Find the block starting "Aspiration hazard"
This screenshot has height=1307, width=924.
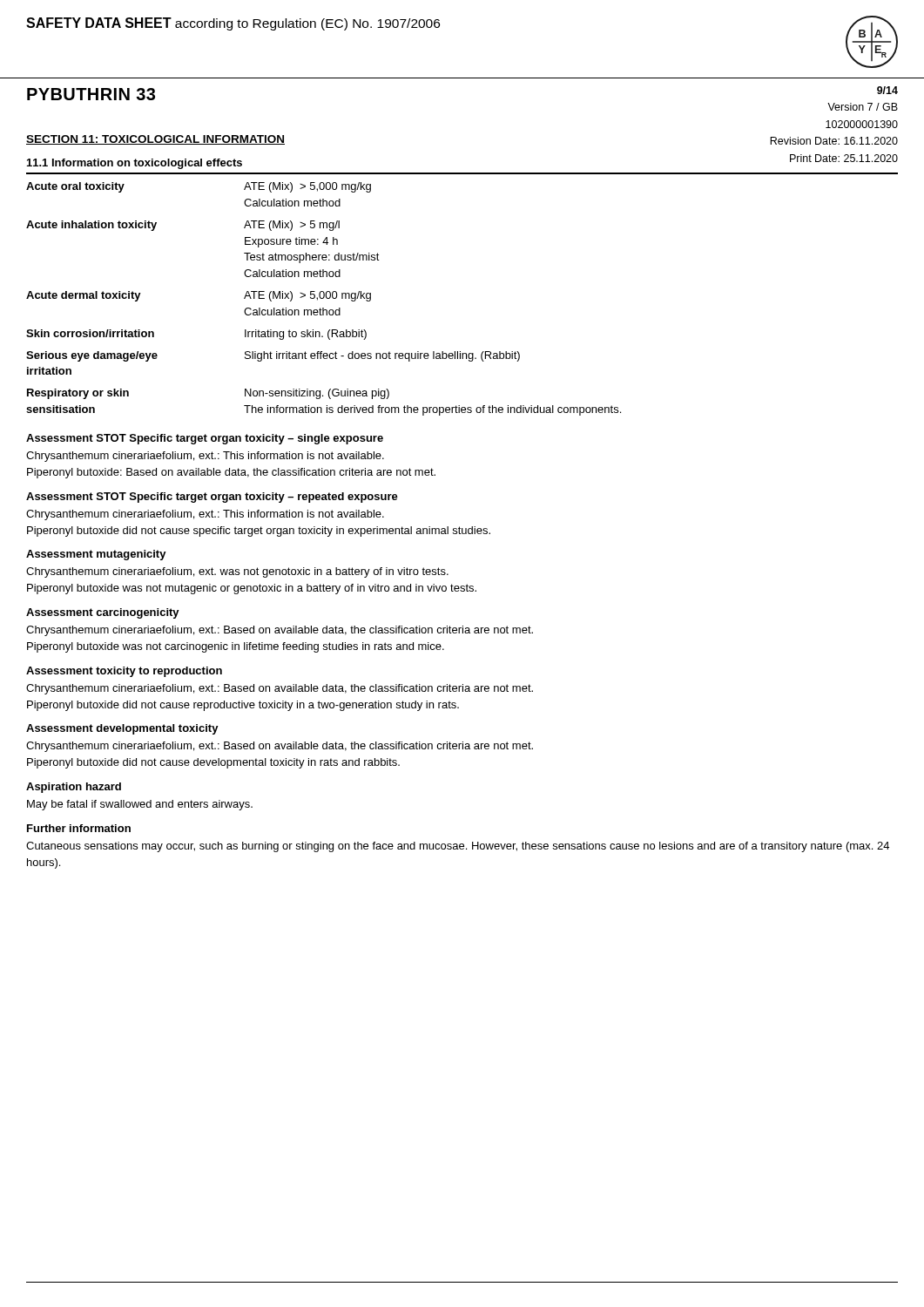[74, 786]
